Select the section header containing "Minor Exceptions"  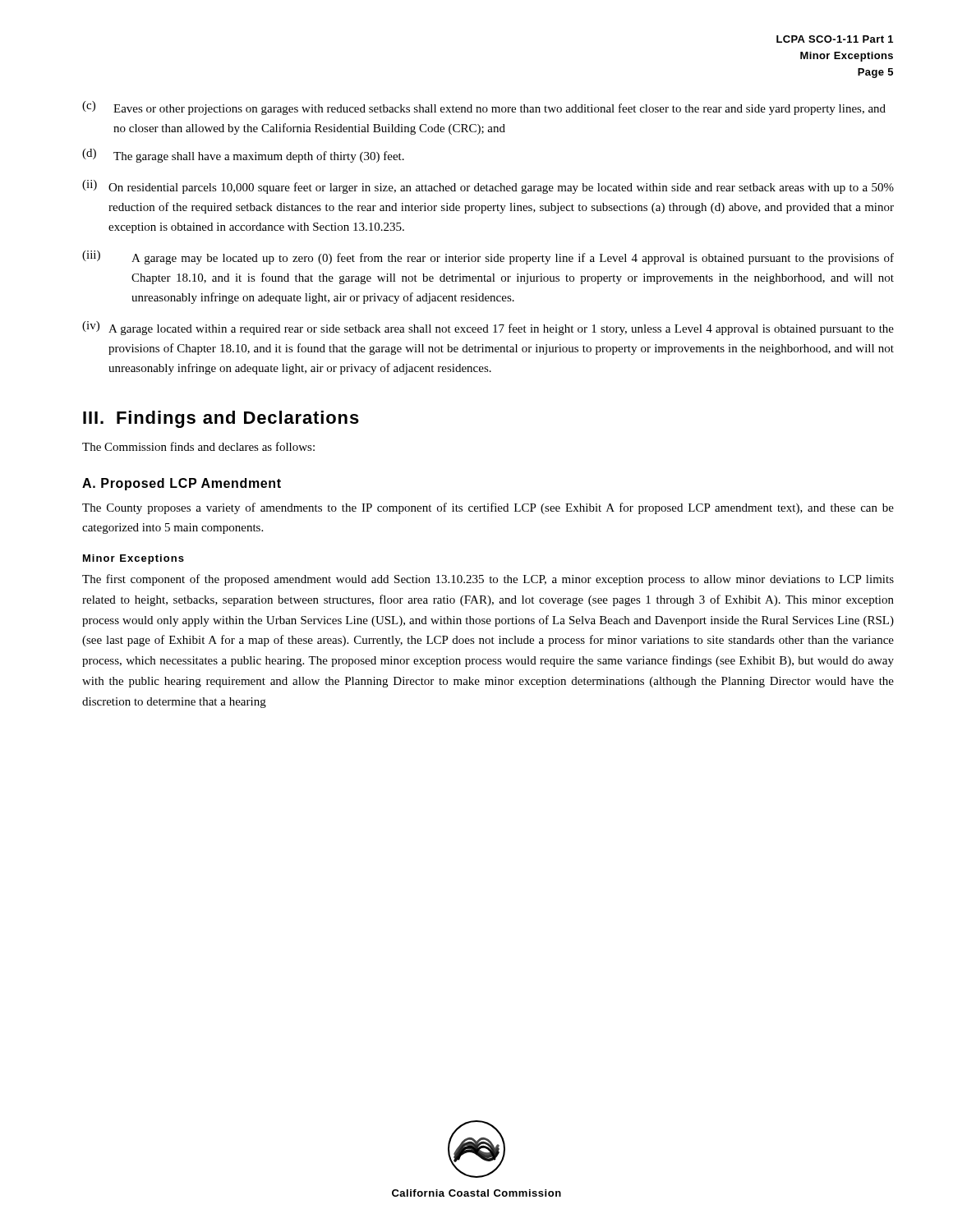[x=134, y=558]
